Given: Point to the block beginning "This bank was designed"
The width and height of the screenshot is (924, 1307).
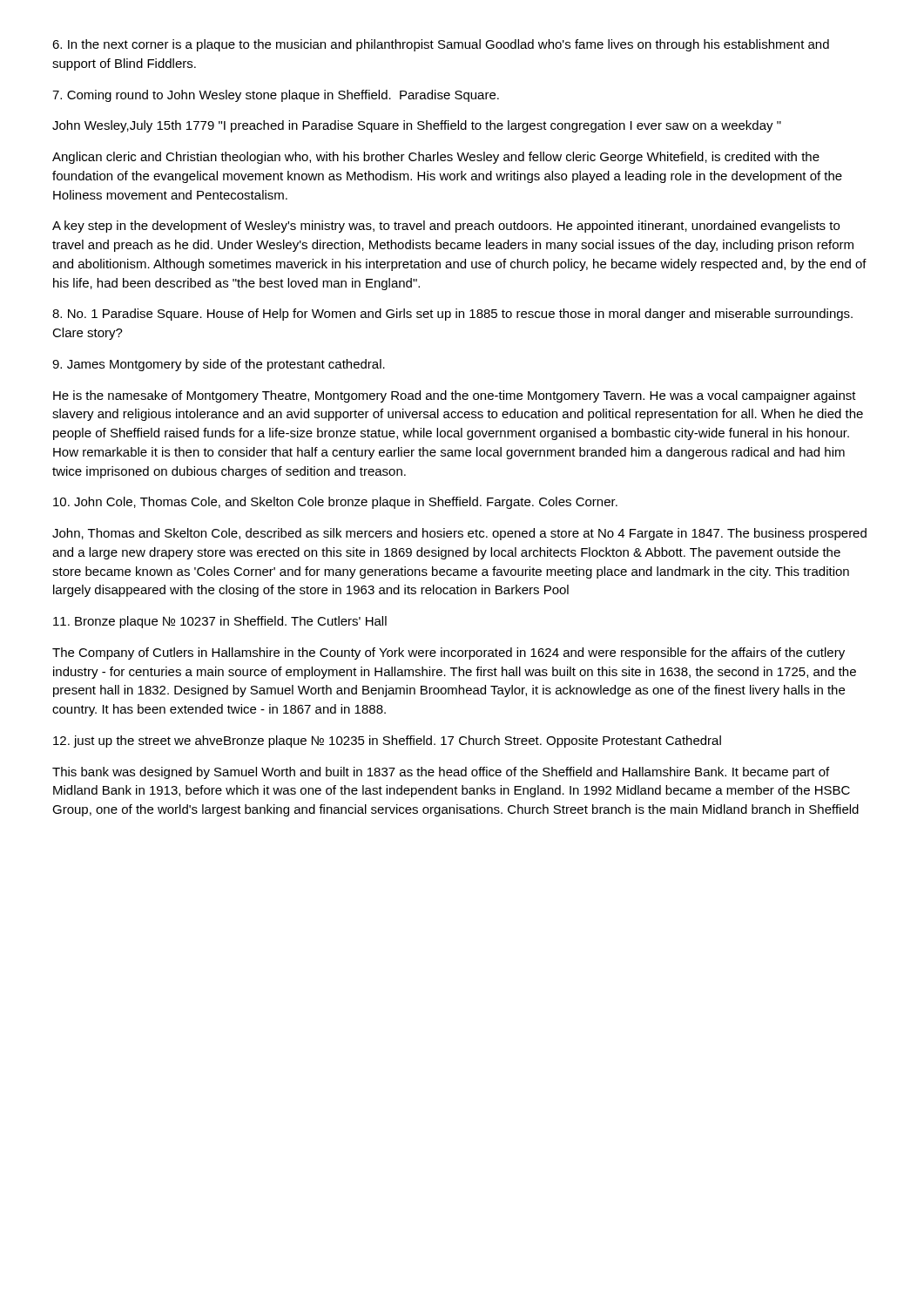Looking at the screenshot, I should pos(456,790).
